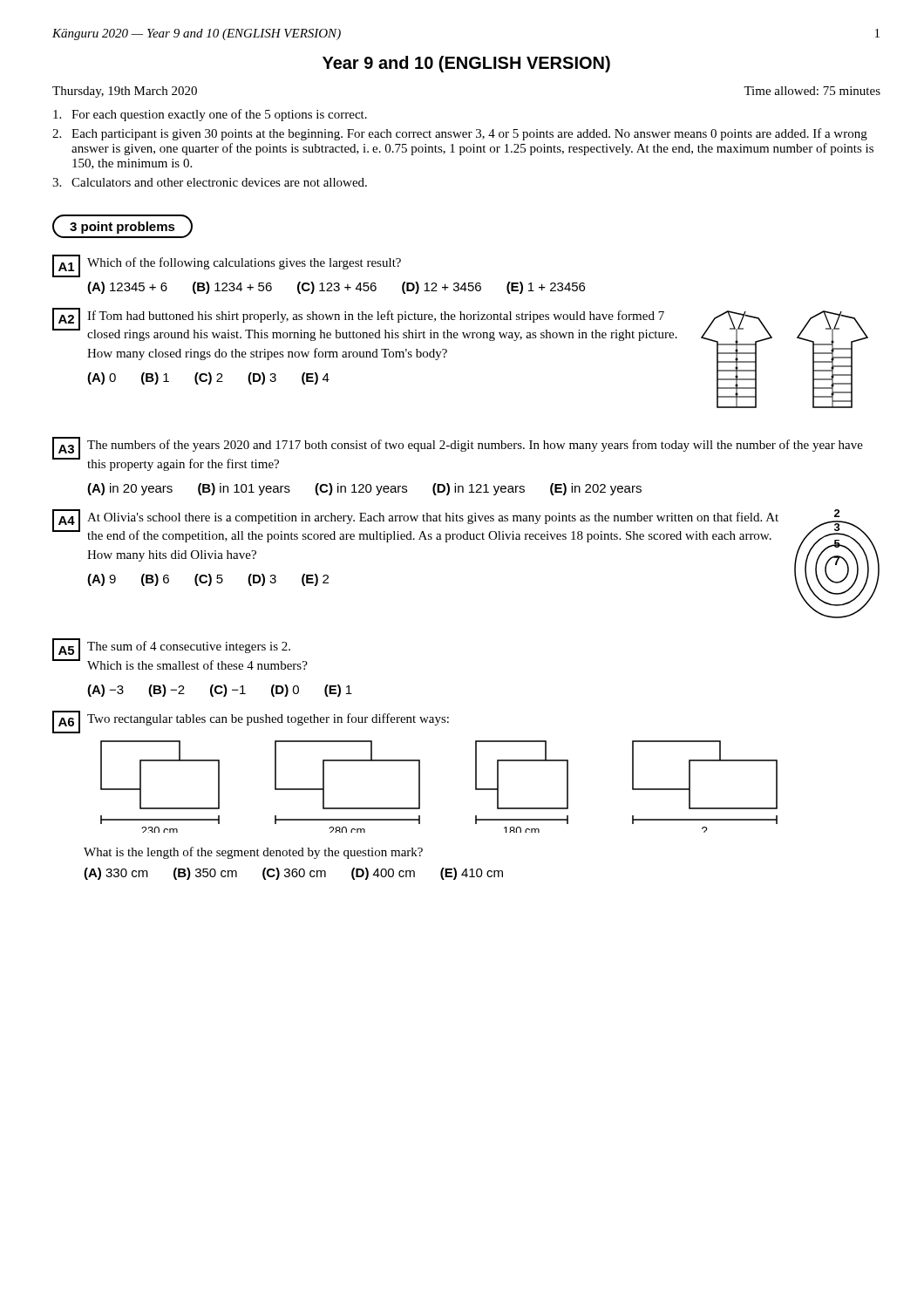Point to the passage starting "A5 The sum"

click(202, 668)
